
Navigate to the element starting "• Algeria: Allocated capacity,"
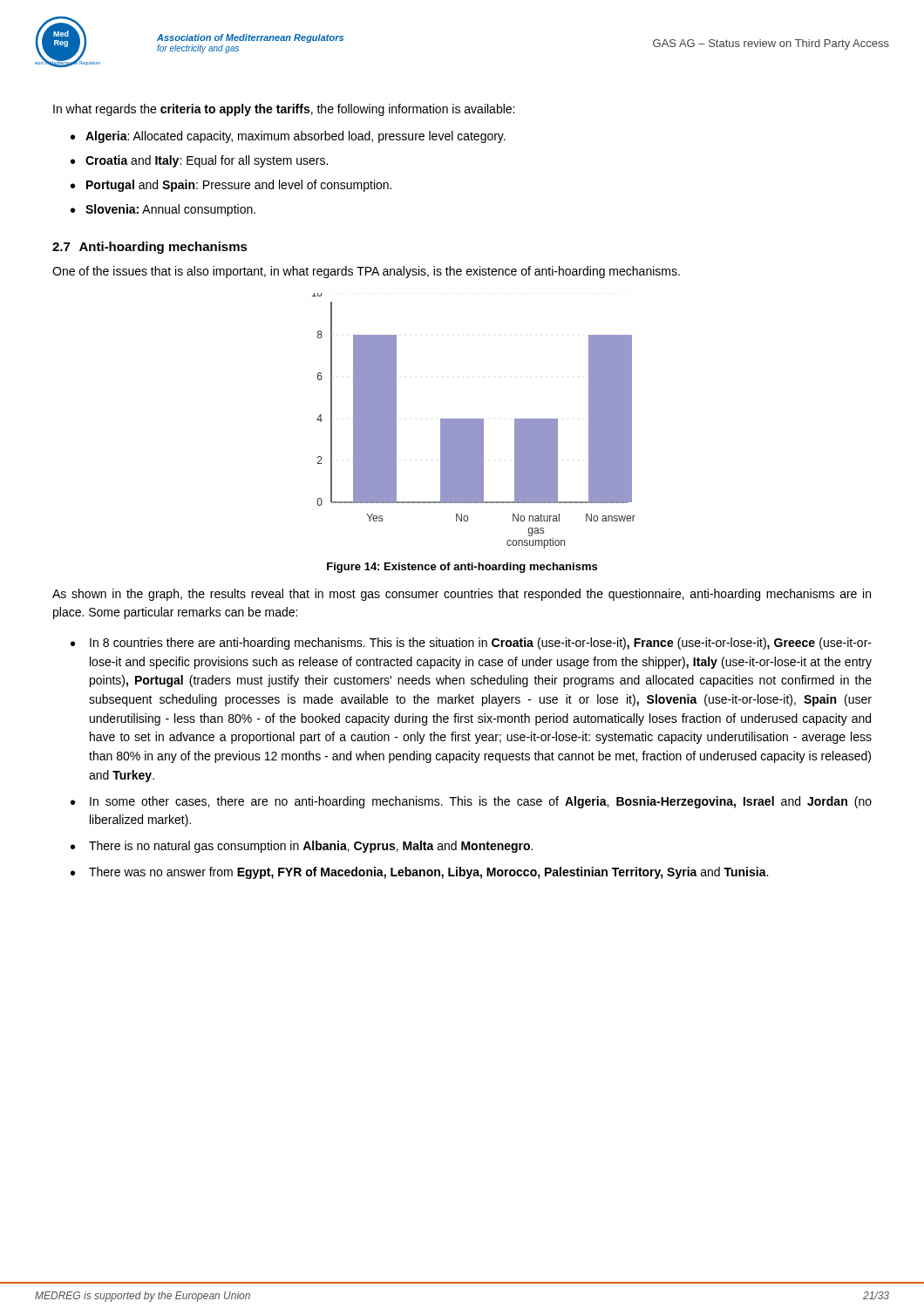(288, 137)
